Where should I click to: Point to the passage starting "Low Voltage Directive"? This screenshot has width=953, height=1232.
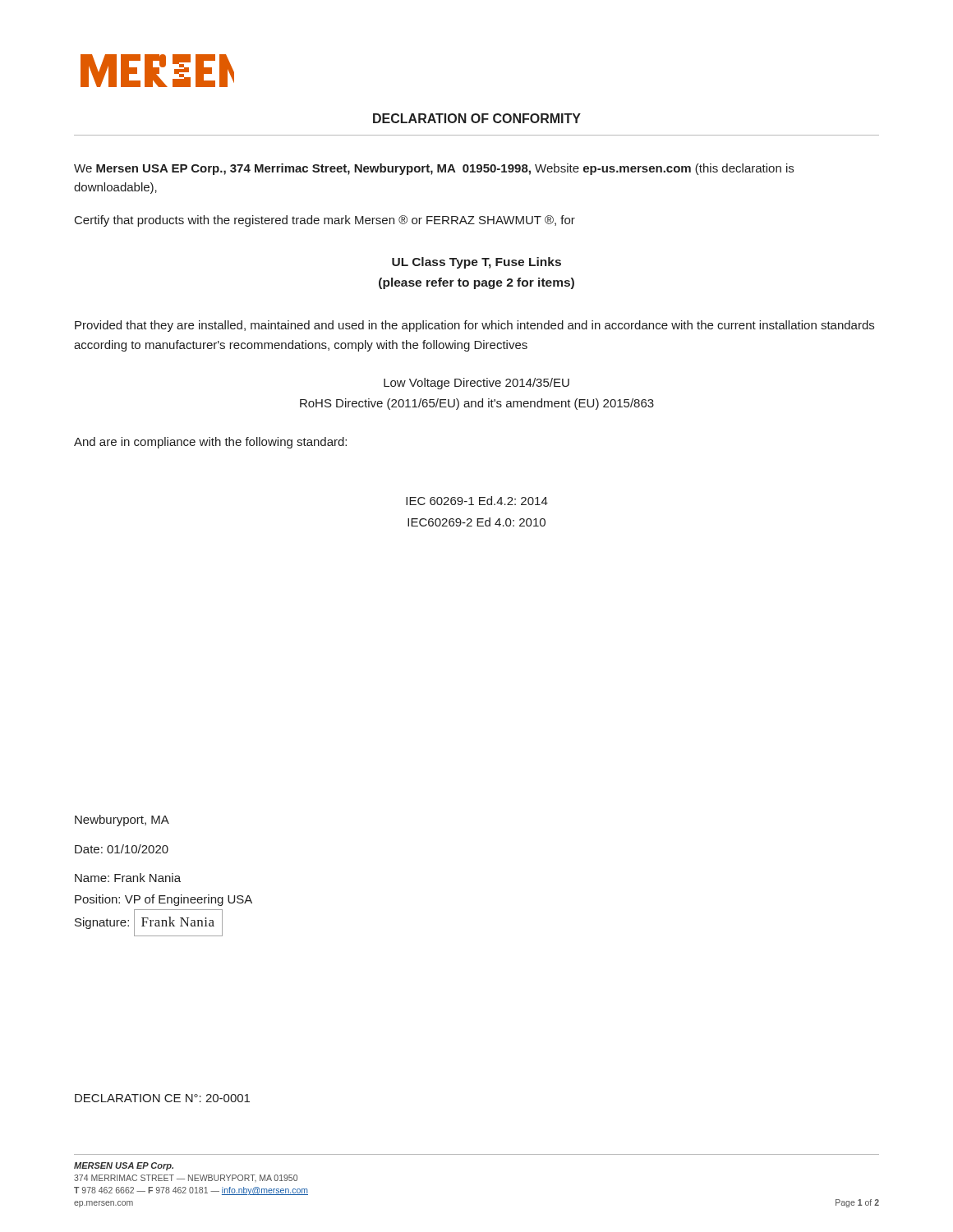pyautogui.click(x=476, y=393)
